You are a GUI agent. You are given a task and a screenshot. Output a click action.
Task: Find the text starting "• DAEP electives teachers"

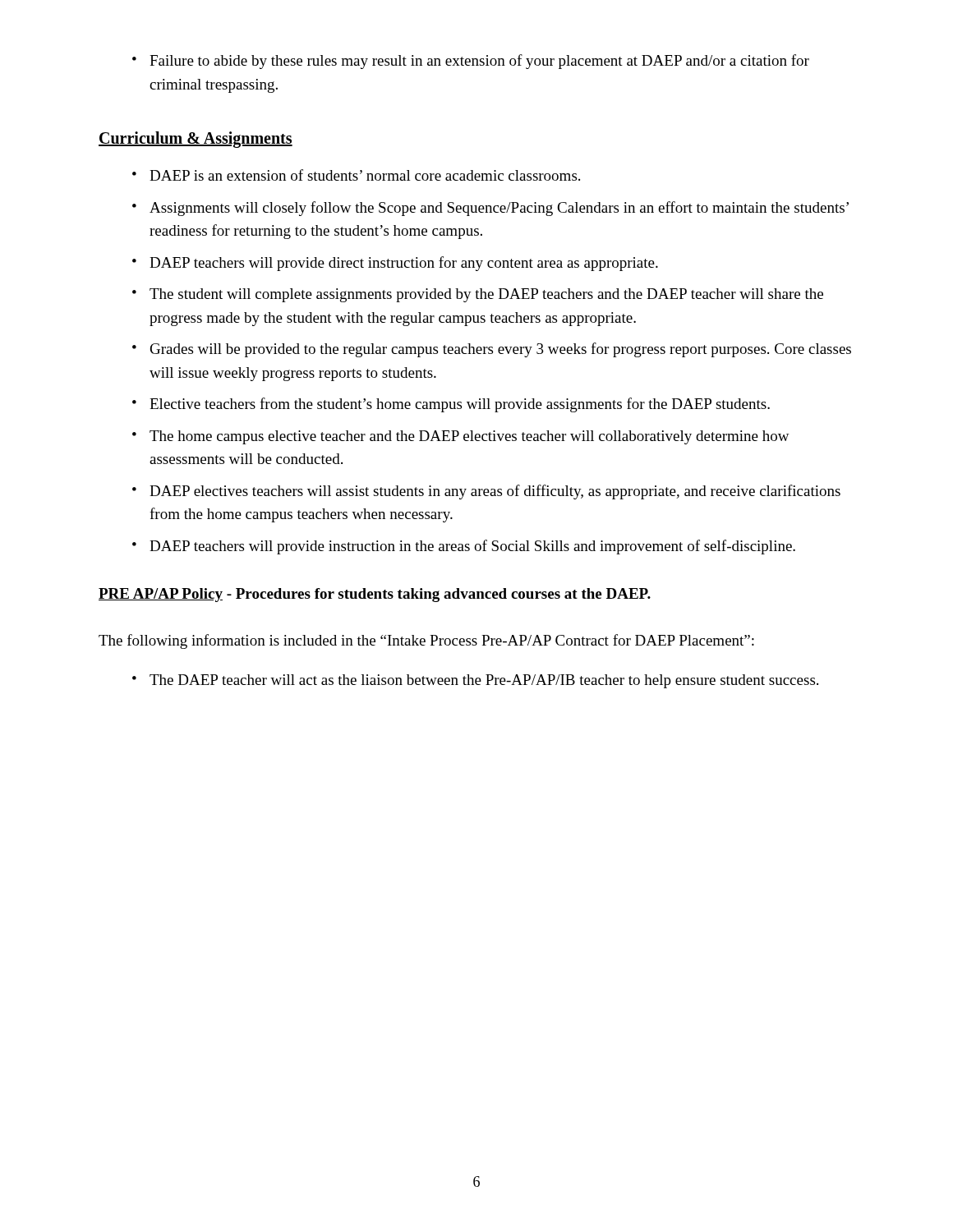[493, 503]
